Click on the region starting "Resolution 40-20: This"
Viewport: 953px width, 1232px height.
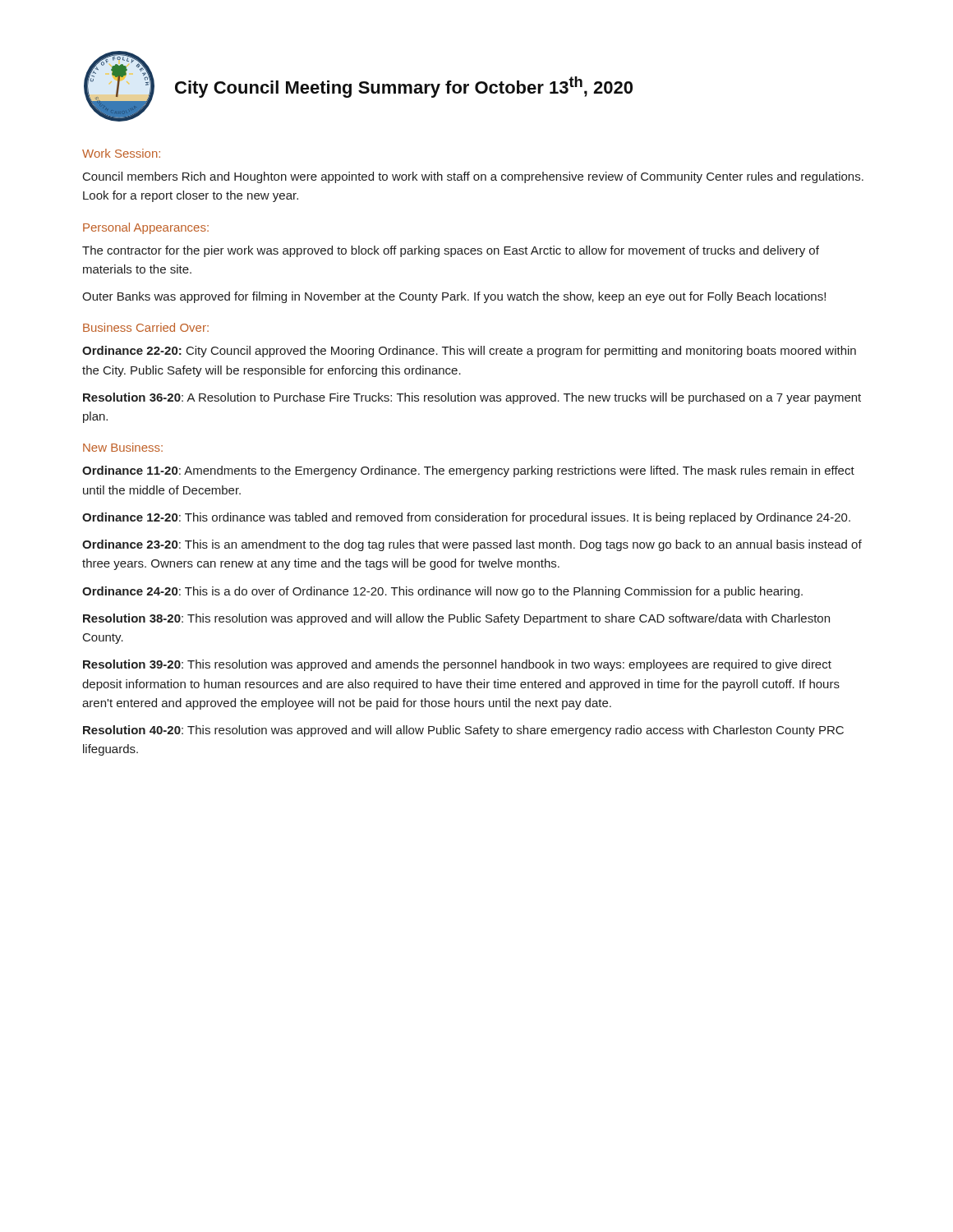coord(463,739)
